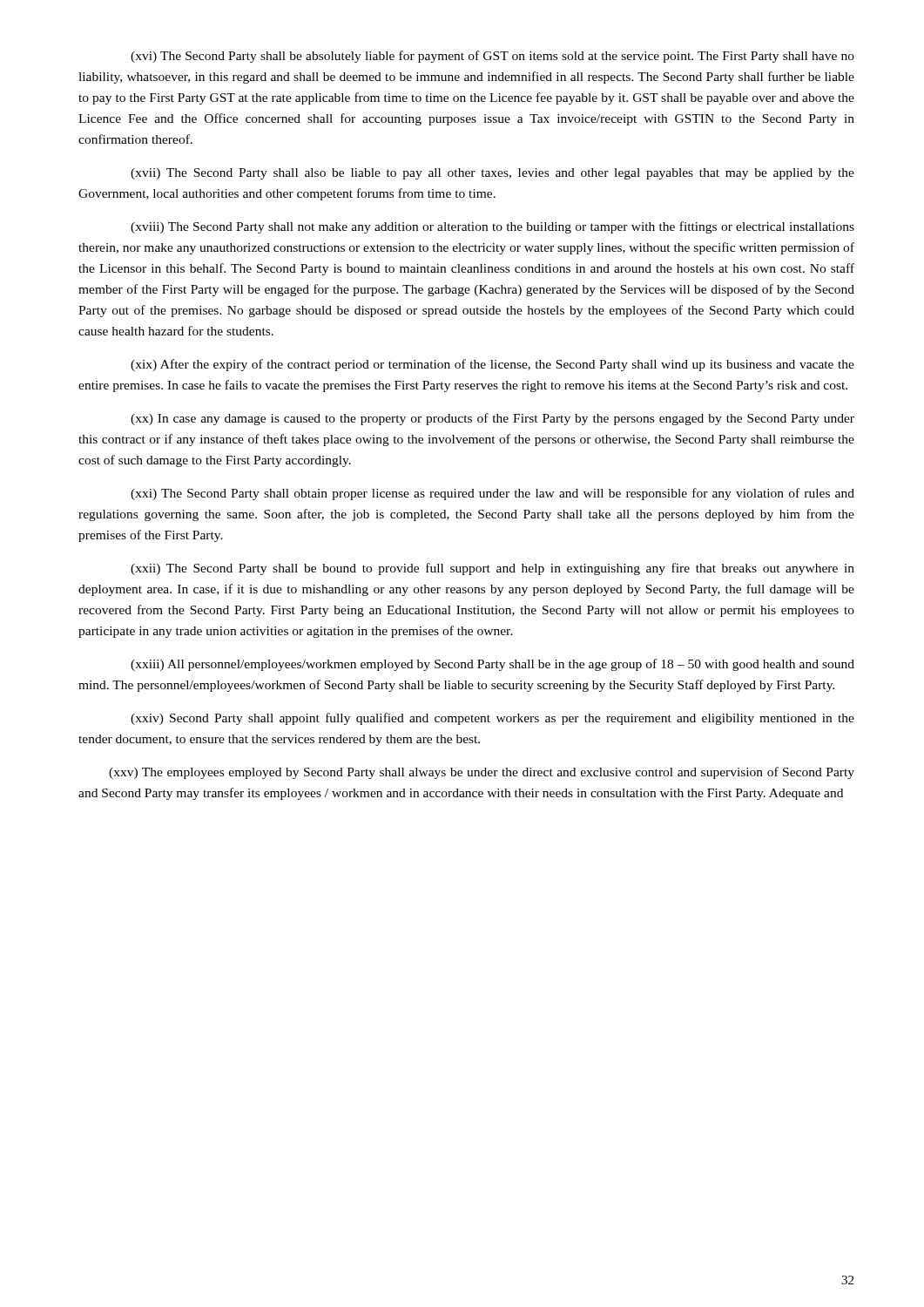Click the passage that begins "(xxiii) All personnel/employees/workmen employed by Second Party shall"

pos(466,674)
